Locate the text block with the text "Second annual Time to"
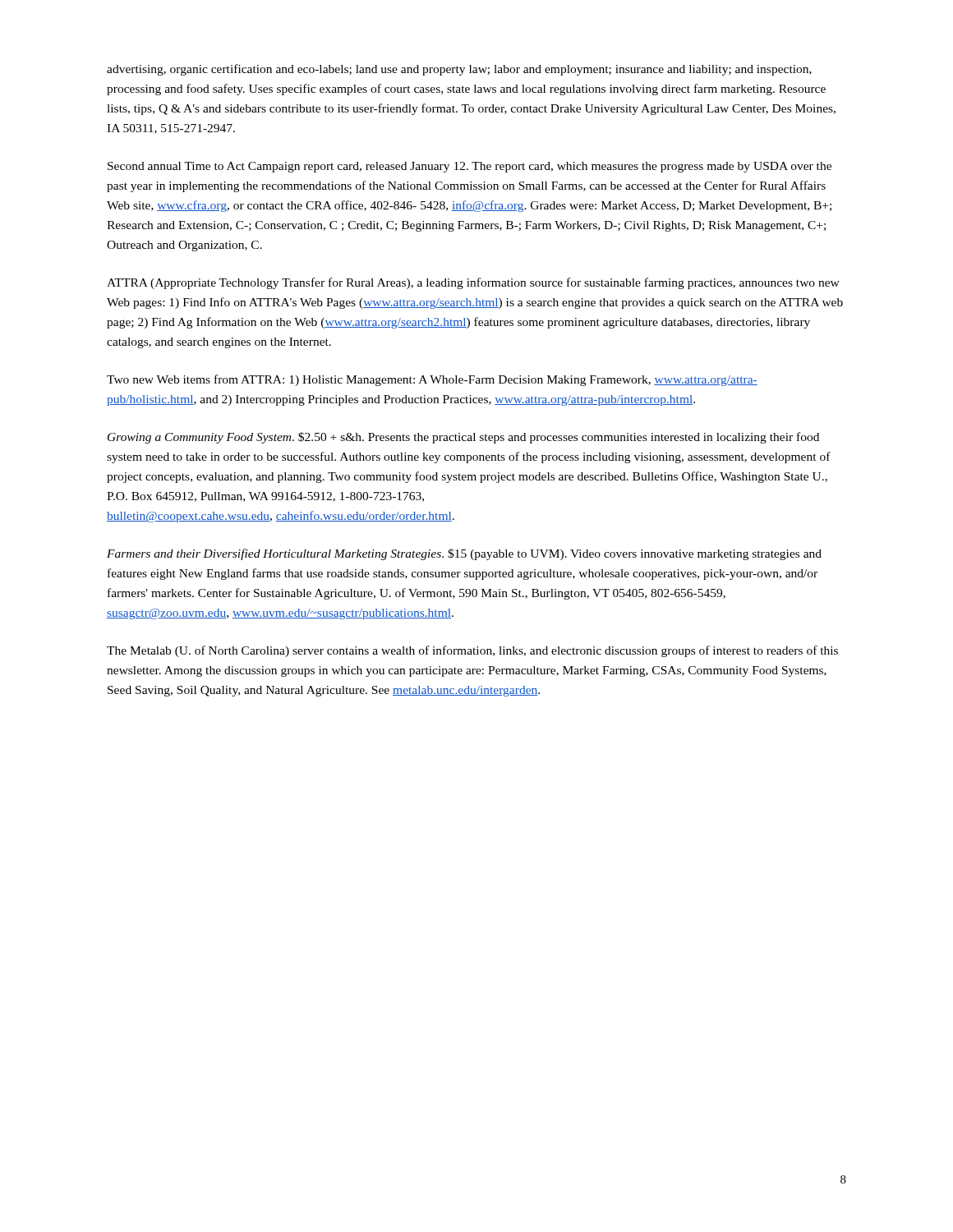The height and width of the screenshot is (1232, 953). tap(470, 205)
